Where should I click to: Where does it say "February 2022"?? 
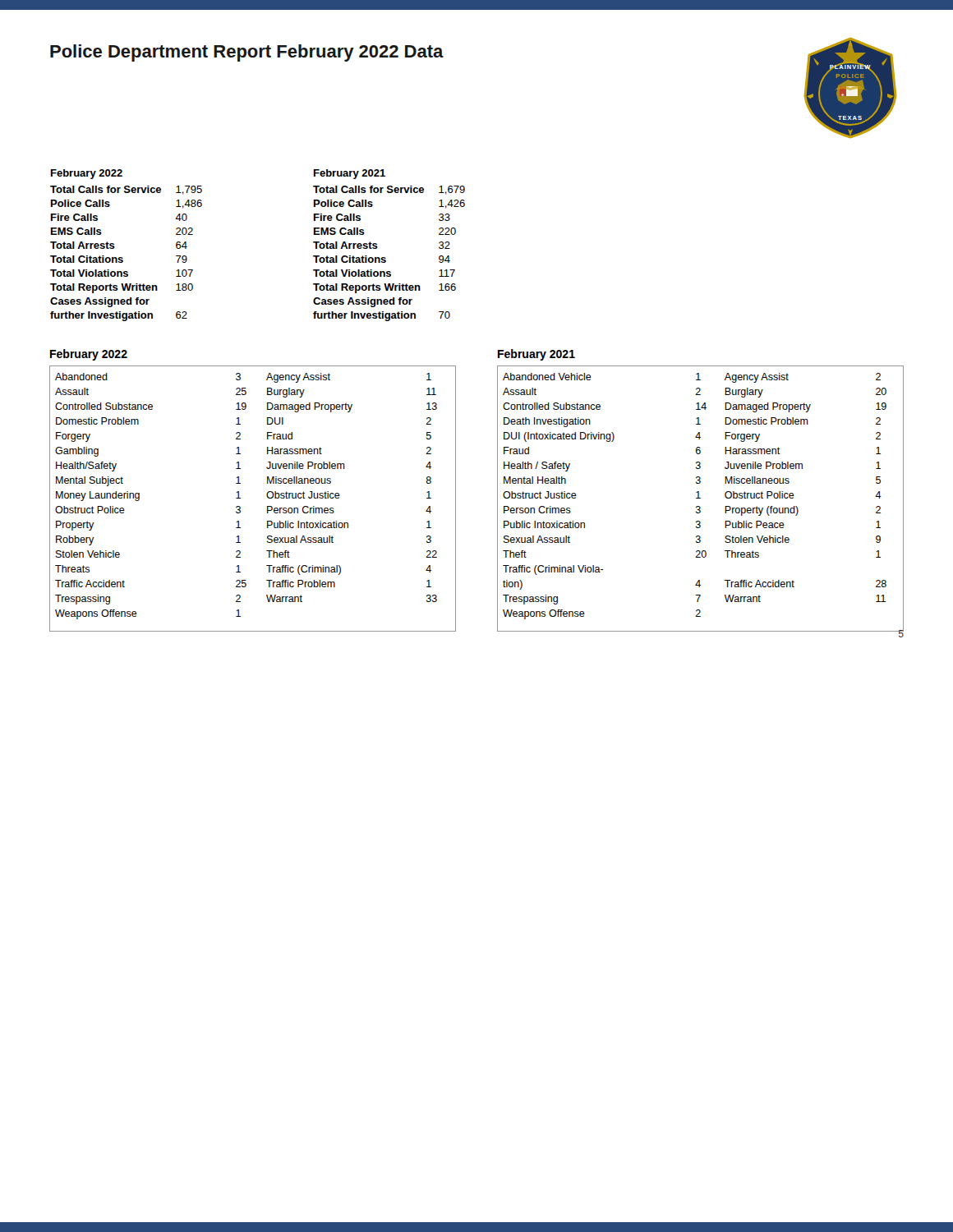point(88,354)
